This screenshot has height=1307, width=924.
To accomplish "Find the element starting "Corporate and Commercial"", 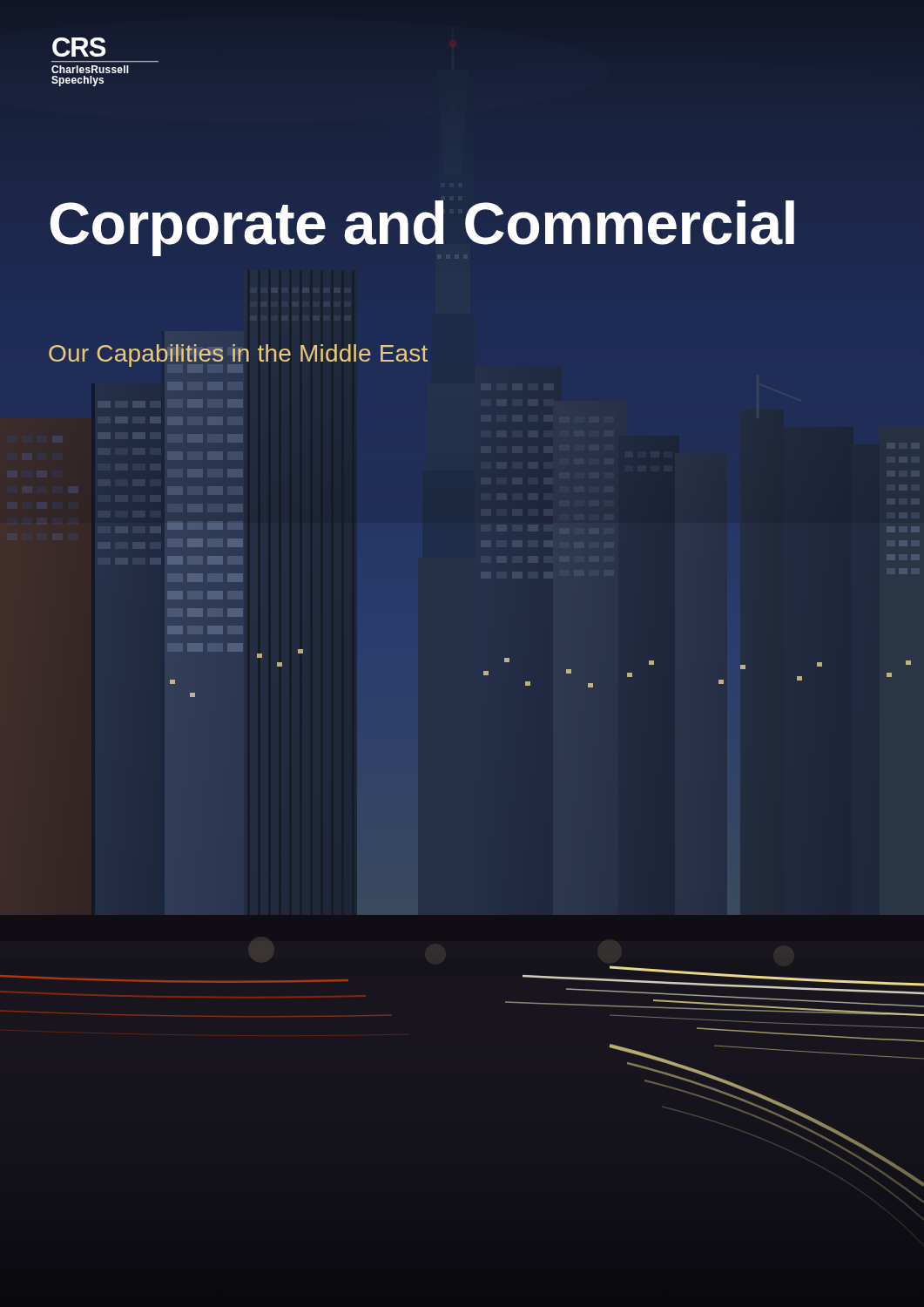I will click(x=423, y=224).
